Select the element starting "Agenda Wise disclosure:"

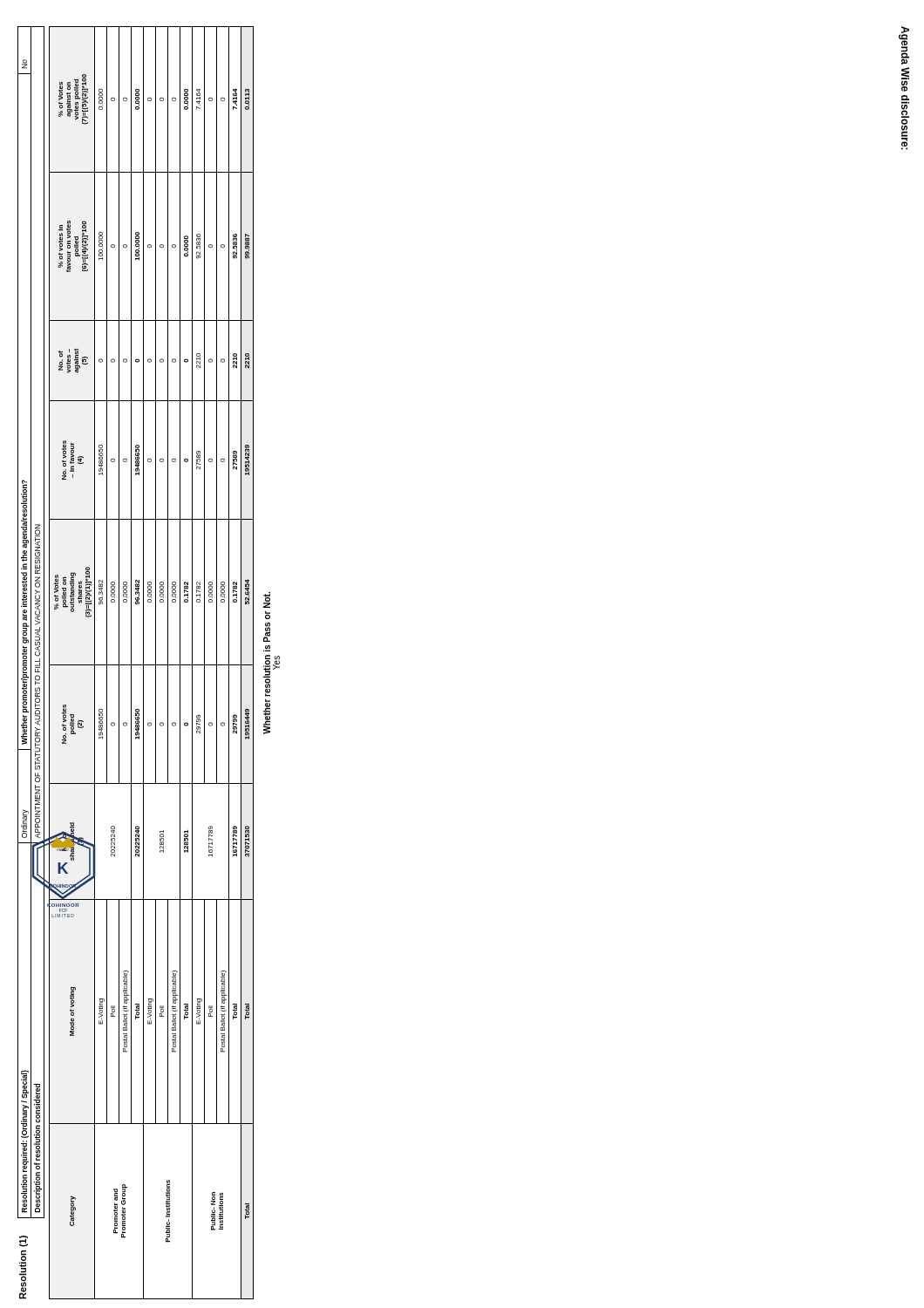coord(905,88)
